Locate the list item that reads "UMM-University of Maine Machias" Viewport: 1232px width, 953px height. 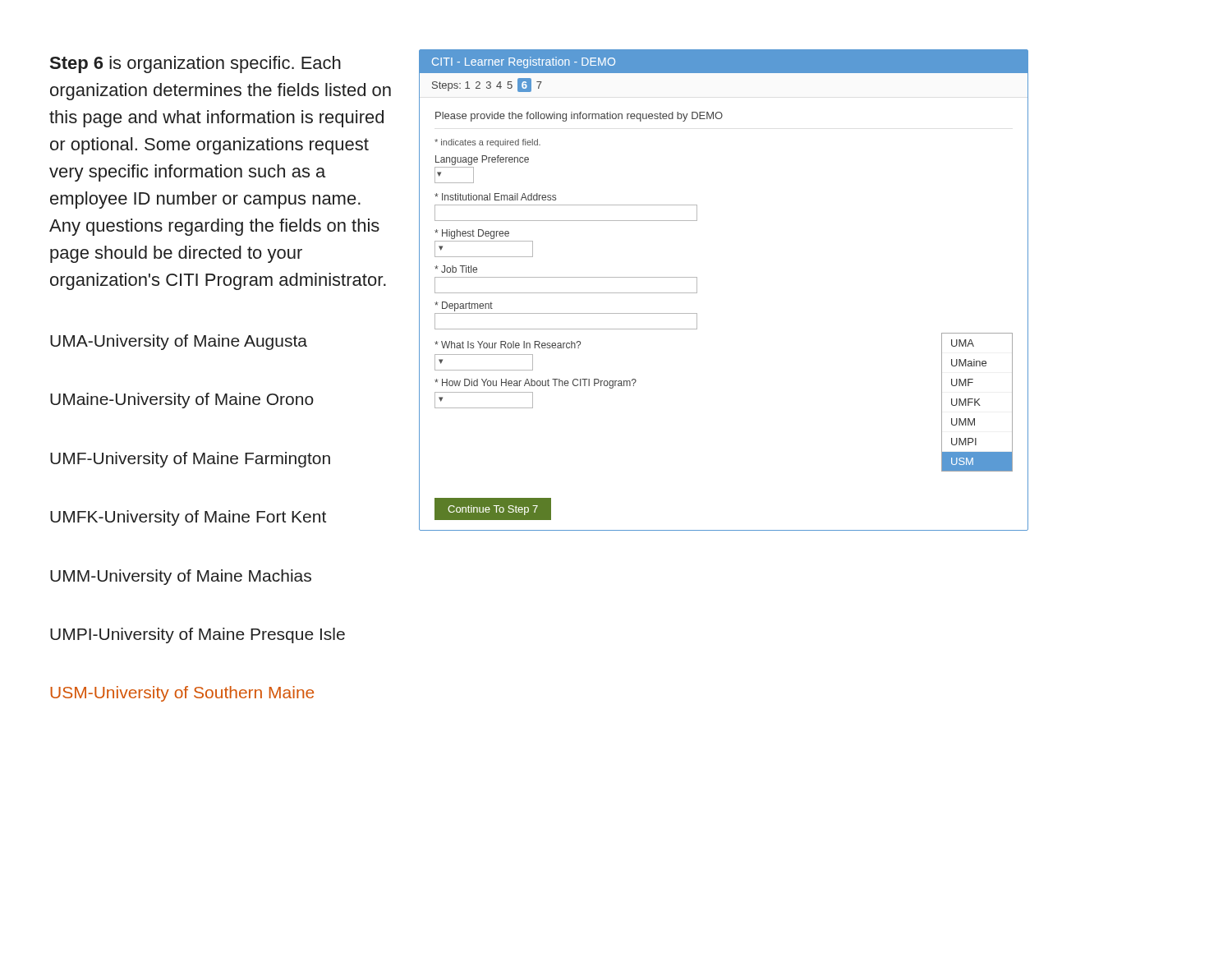181,575
